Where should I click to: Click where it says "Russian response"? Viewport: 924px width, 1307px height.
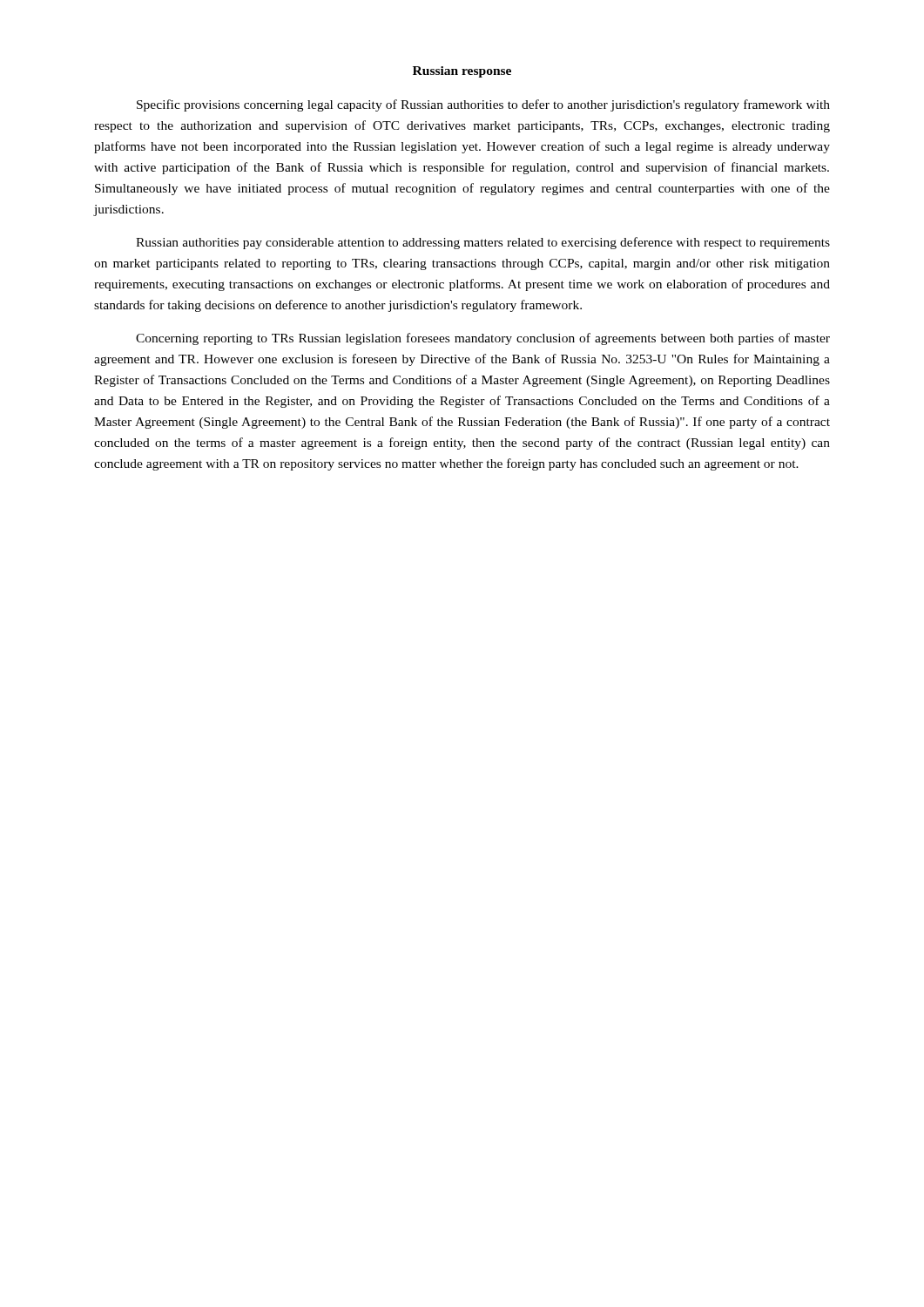(462, 70)
